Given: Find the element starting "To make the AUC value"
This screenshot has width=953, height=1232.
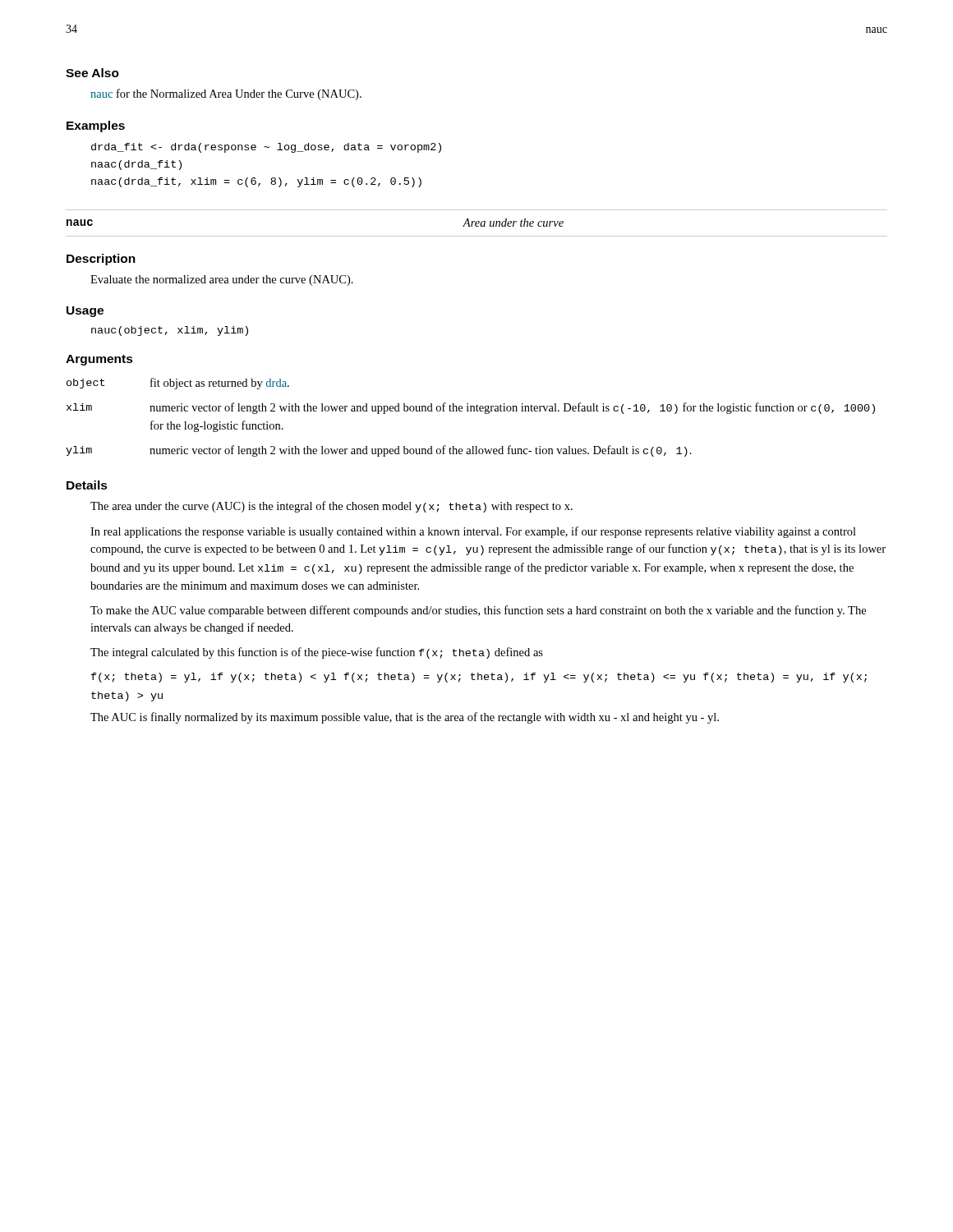Looking at the screenshot, I should pyautogui.click(x=478, y=619).
